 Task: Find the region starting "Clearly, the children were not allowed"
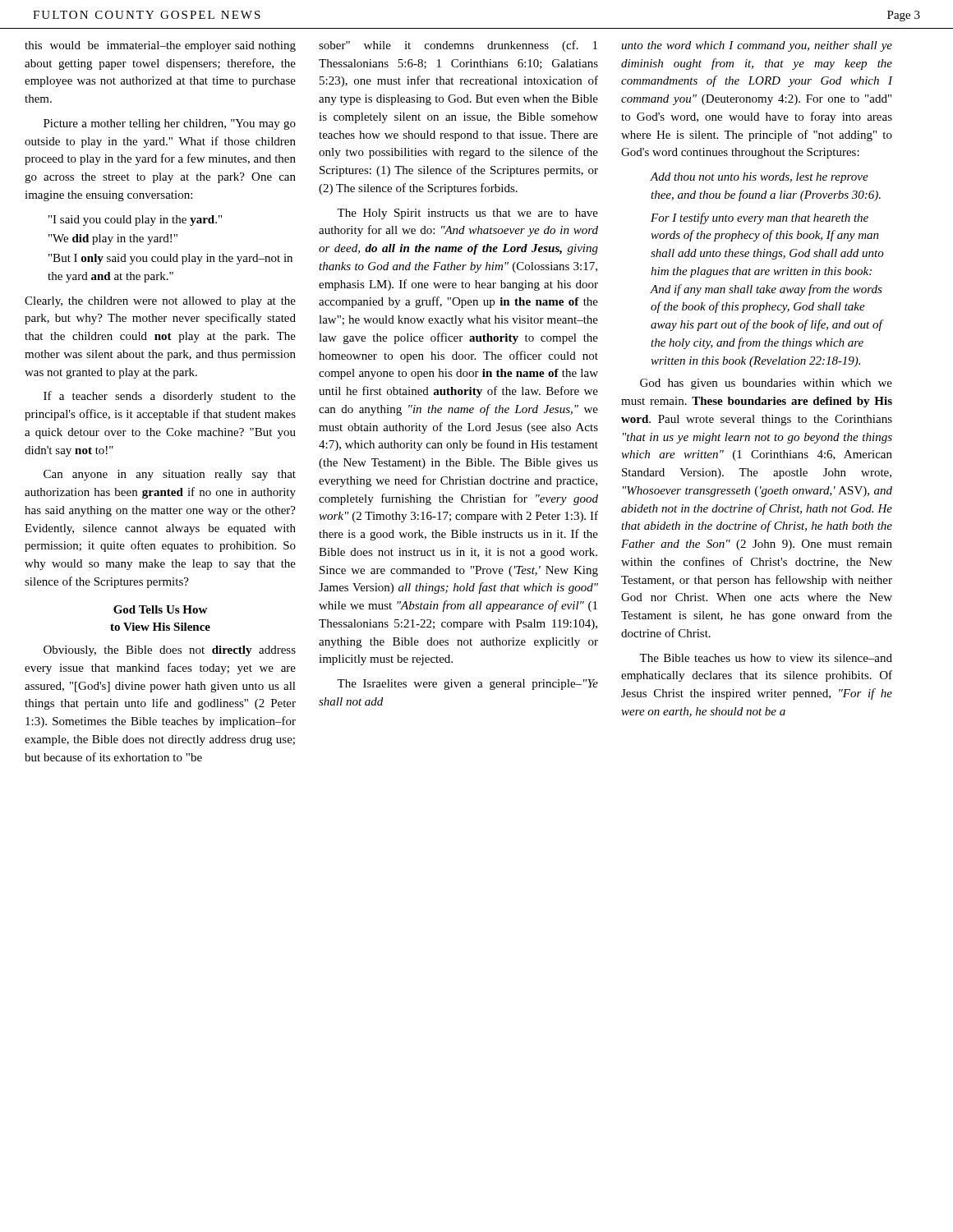(160, 441)
